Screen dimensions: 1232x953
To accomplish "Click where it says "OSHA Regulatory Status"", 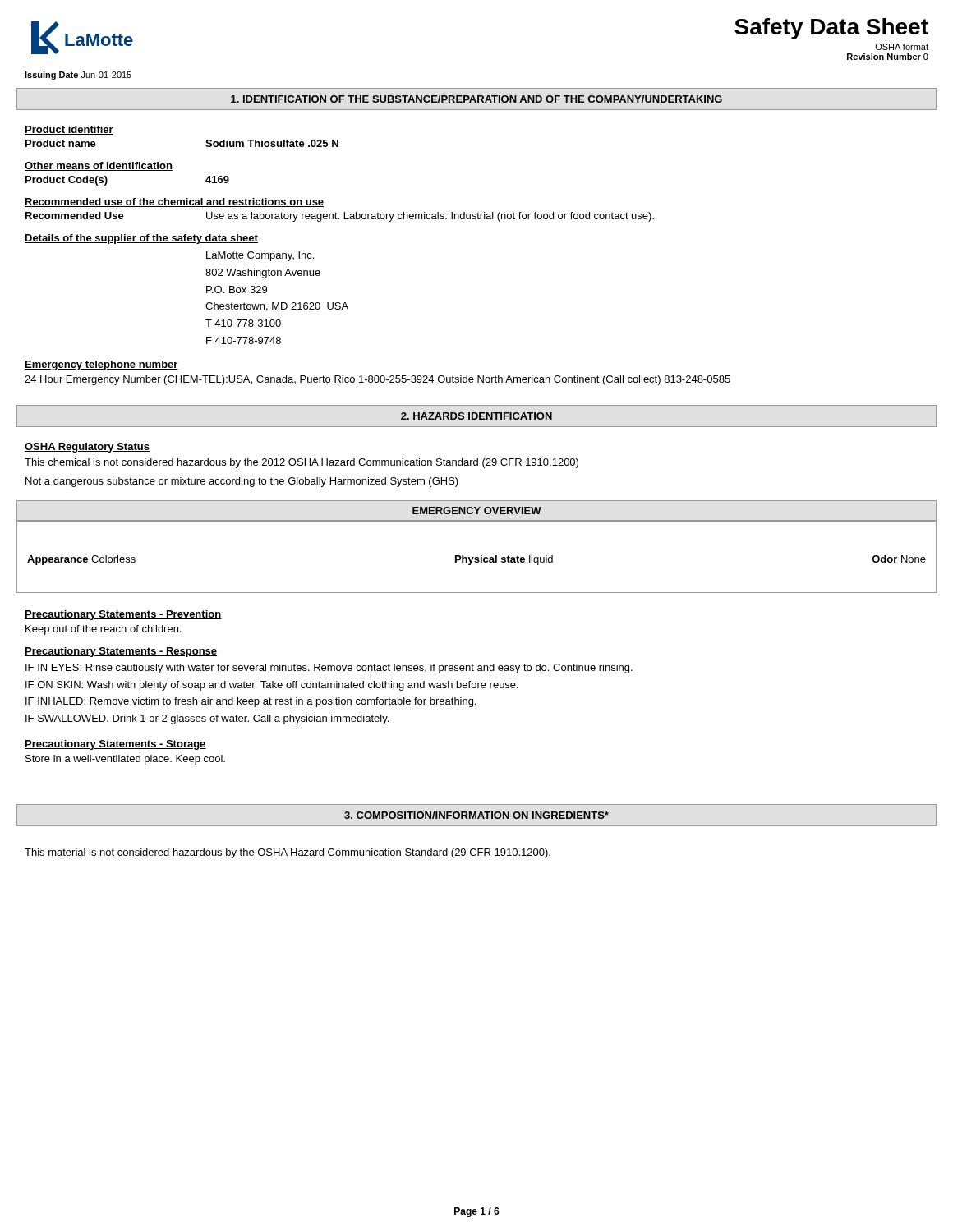I will pos(87,446).
